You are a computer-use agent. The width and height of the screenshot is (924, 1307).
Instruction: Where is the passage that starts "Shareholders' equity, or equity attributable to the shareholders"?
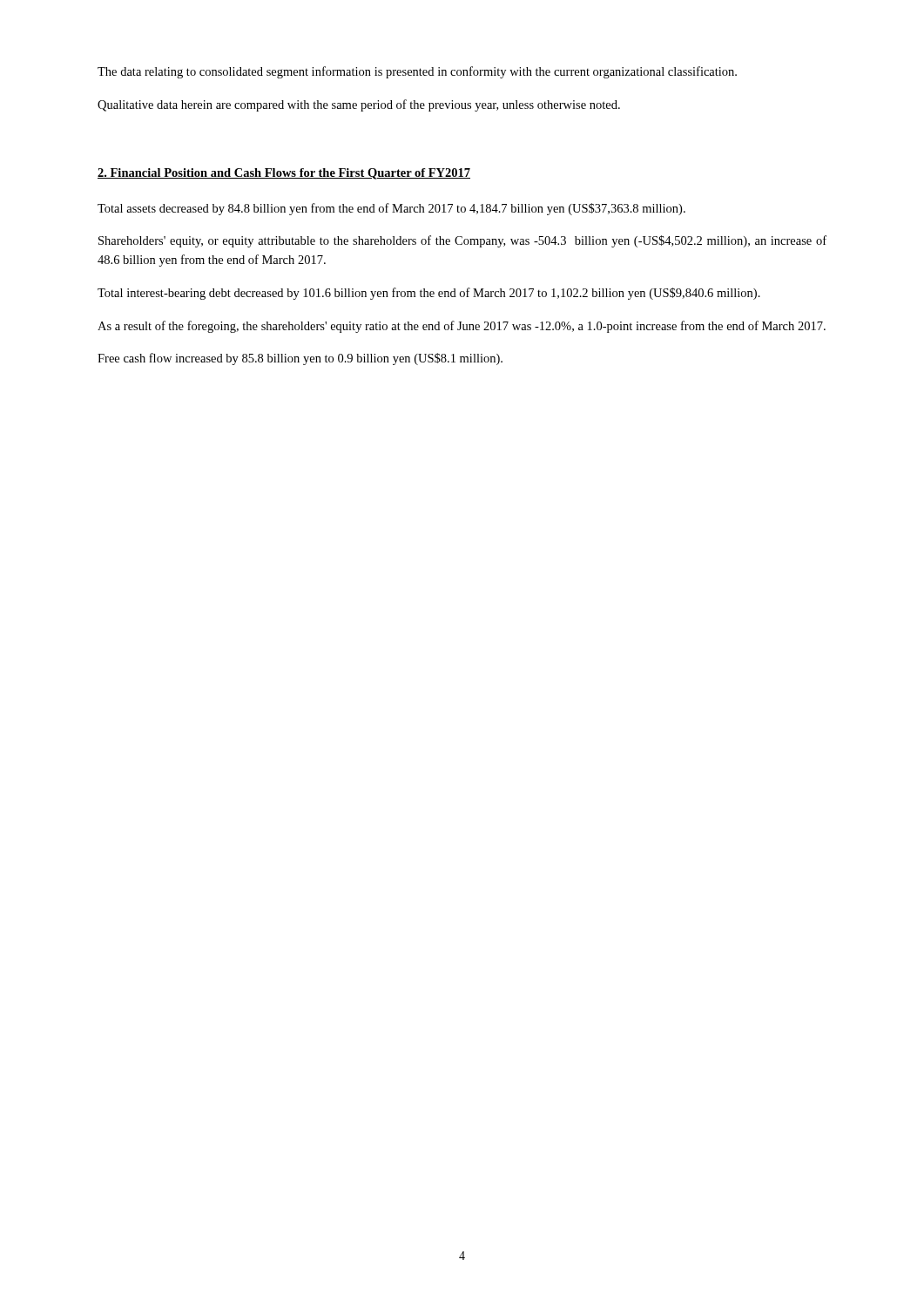462,250
